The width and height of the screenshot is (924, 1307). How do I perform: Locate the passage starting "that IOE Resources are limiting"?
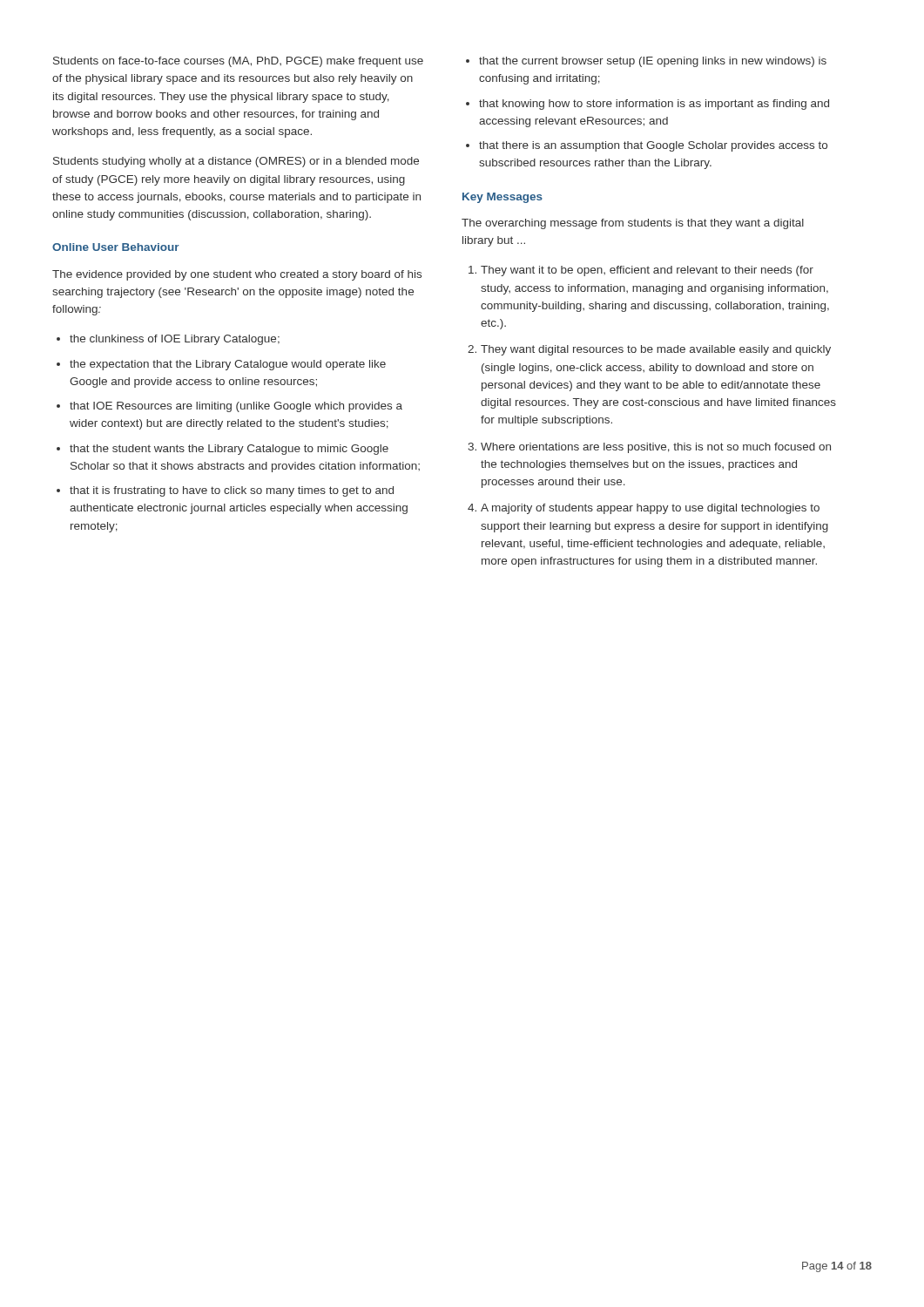tap(248, 415)
